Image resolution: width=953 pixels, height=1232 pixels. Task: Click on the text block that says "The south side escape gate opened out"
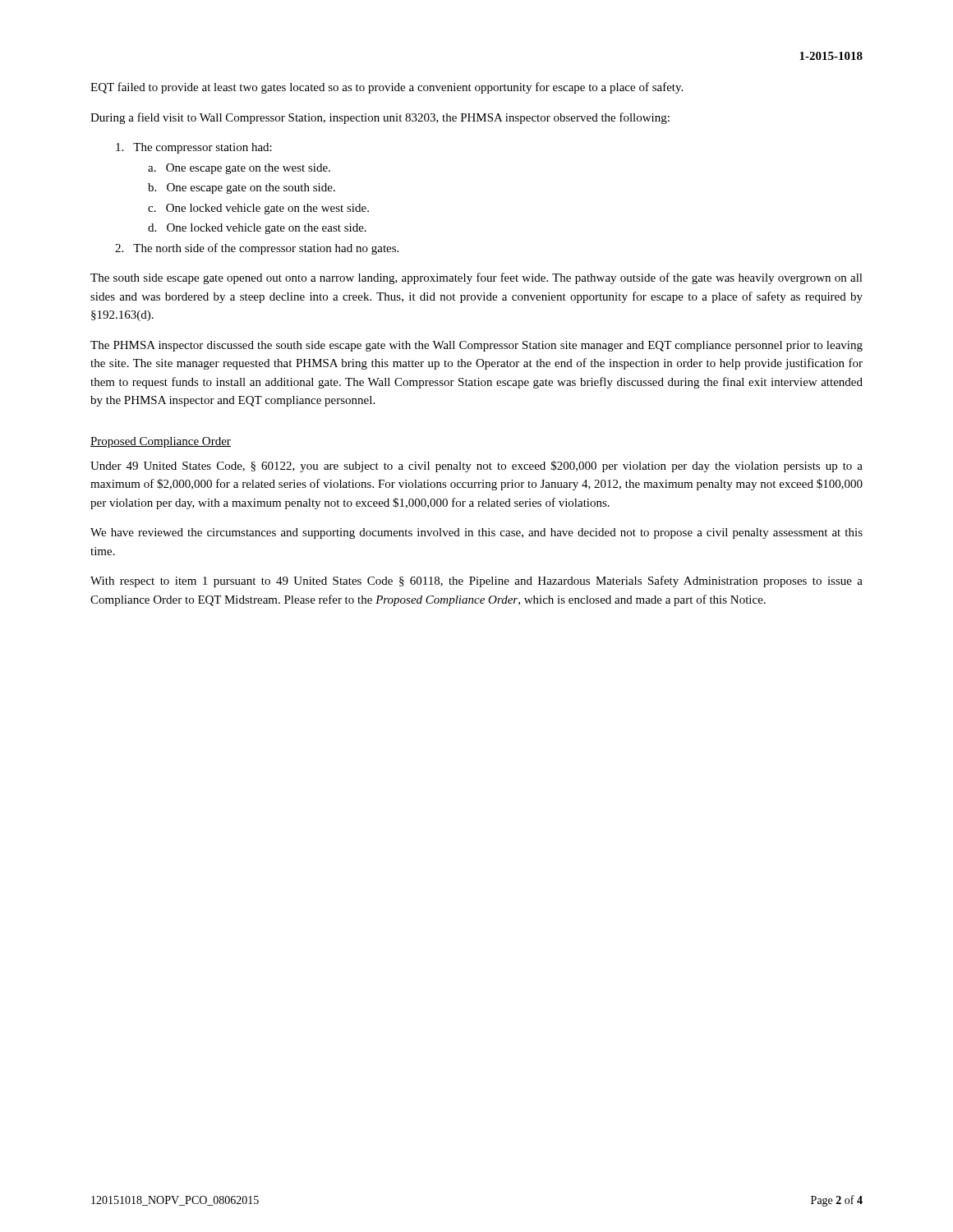476,296
